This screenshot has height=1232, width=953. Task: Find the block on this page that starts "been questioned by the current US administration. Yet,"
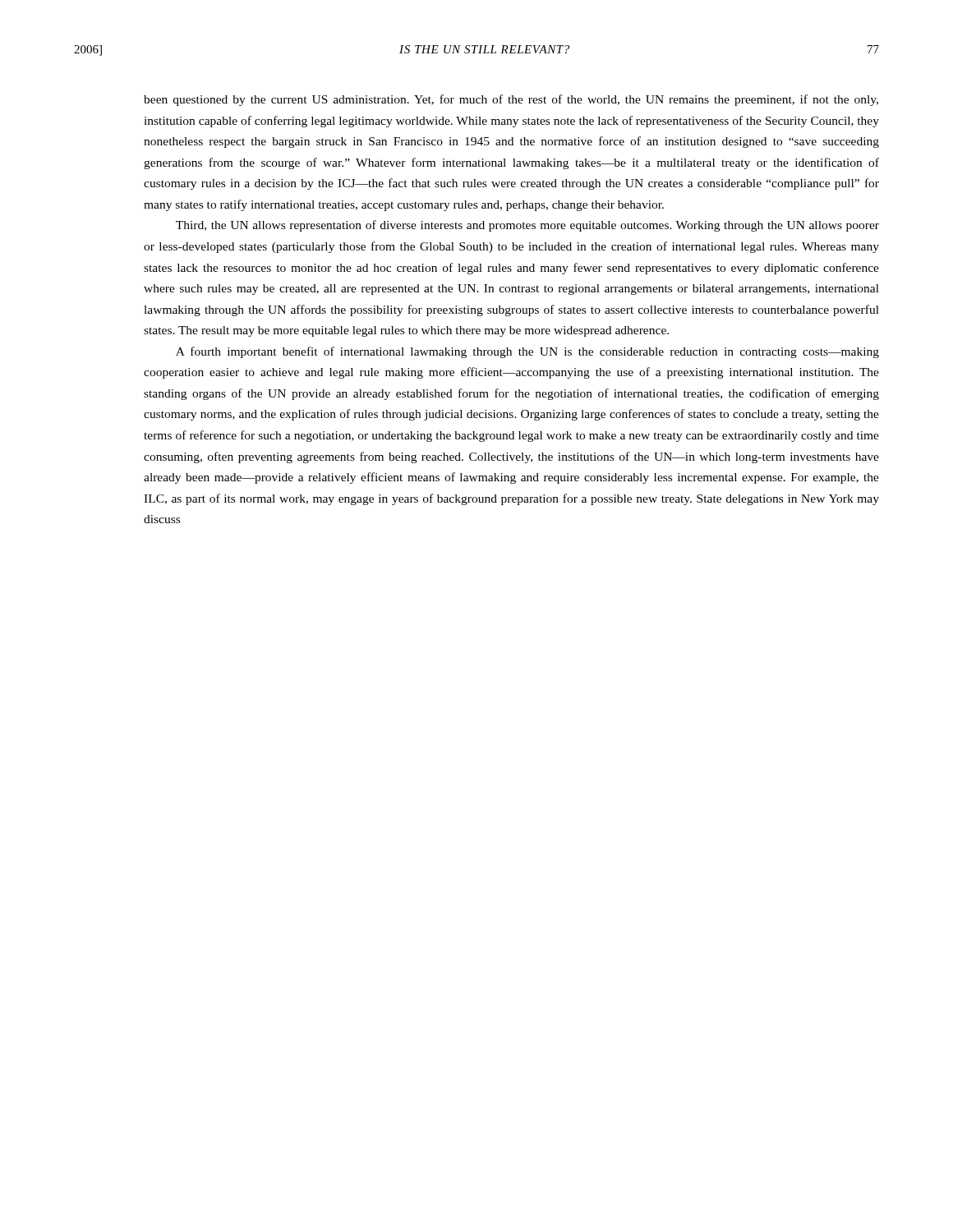click(x=511, y=151)
